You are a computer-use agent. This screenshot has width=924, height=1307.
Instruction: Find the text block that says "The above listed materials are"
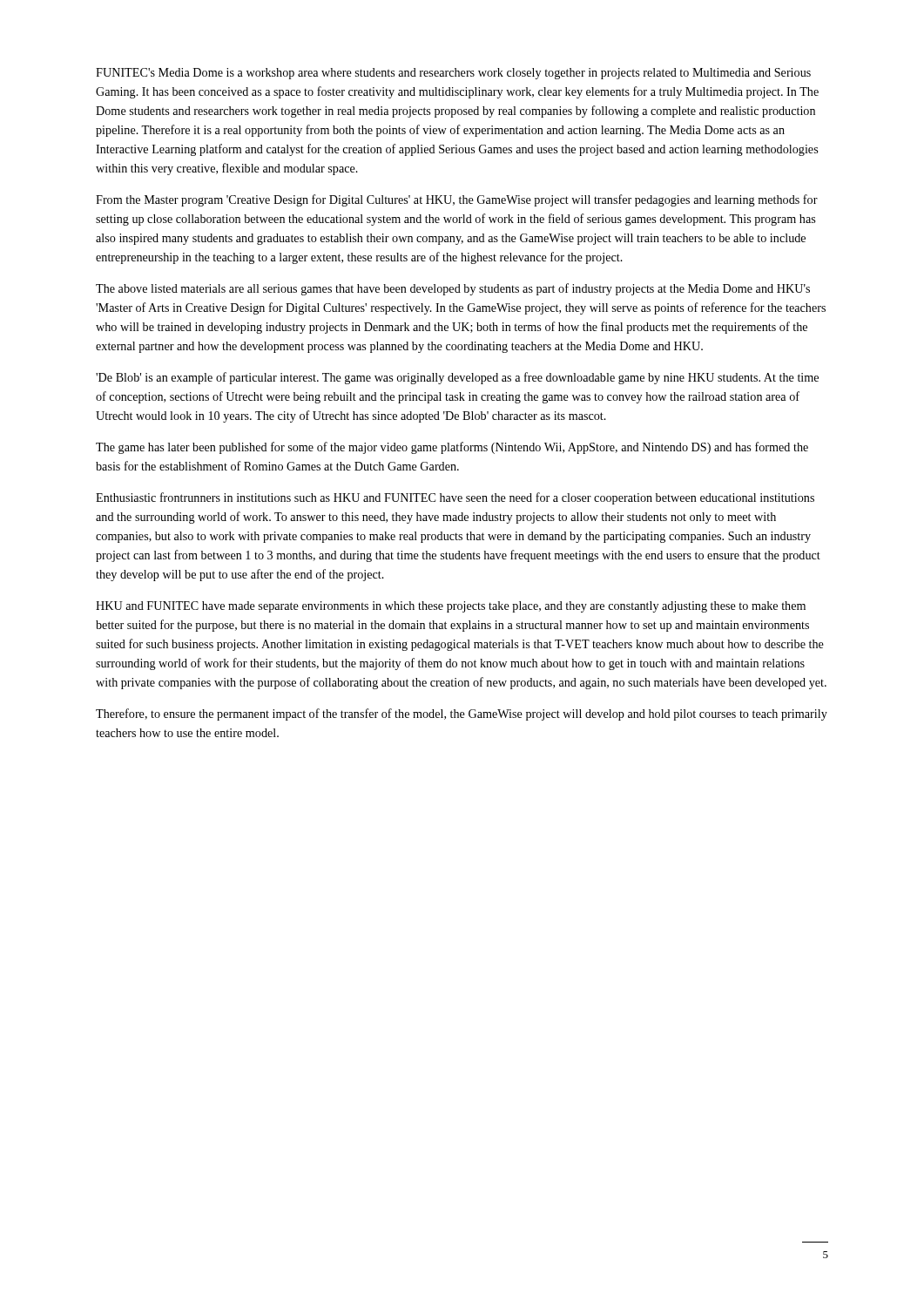click(x=461, y=317)
